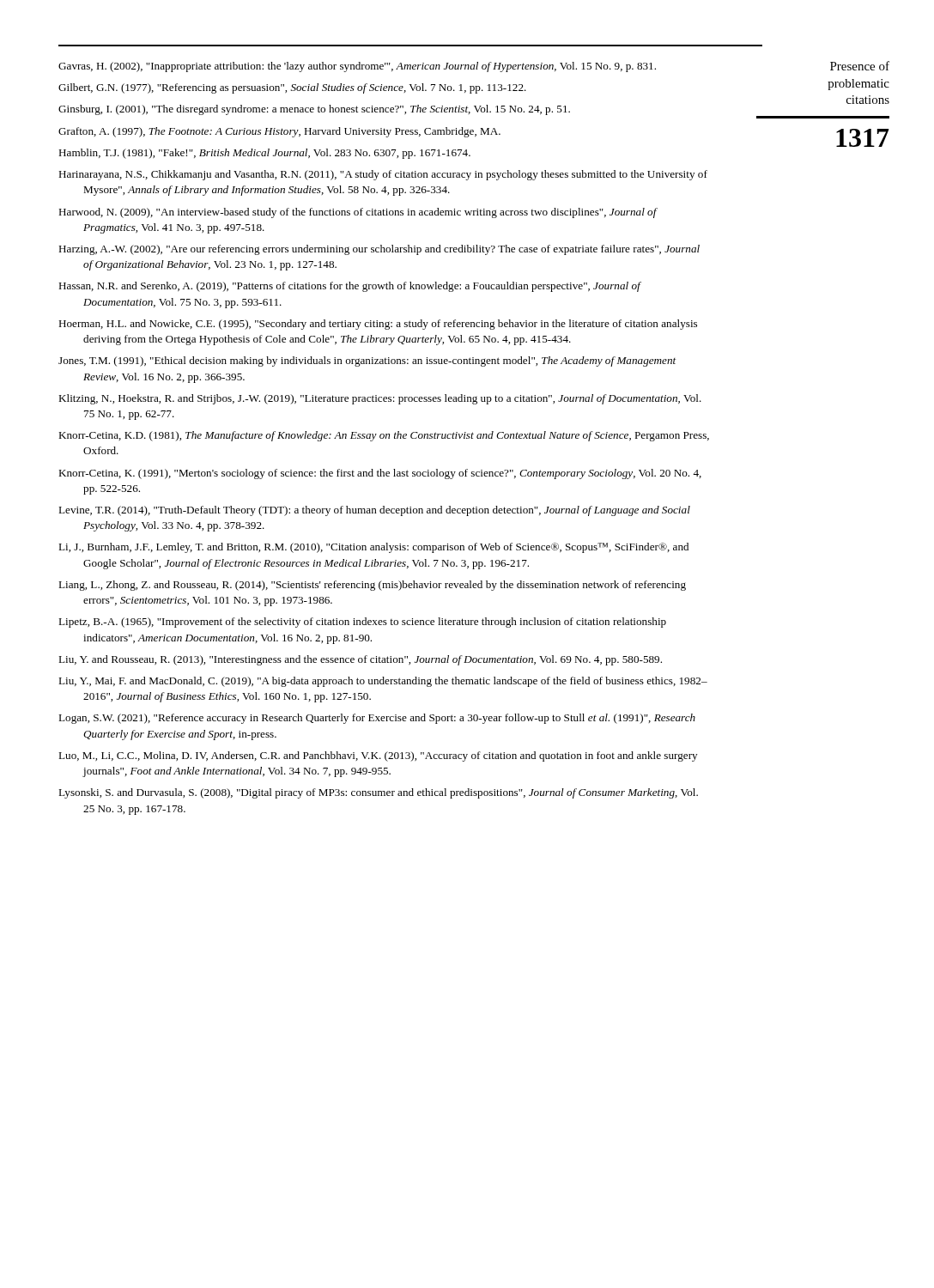Locate the passage starting "Gavras, H. (2002), "Inappropriate attribution: the"
The width and height of the screenshot is (934, 1288).
tap(358, 66)
